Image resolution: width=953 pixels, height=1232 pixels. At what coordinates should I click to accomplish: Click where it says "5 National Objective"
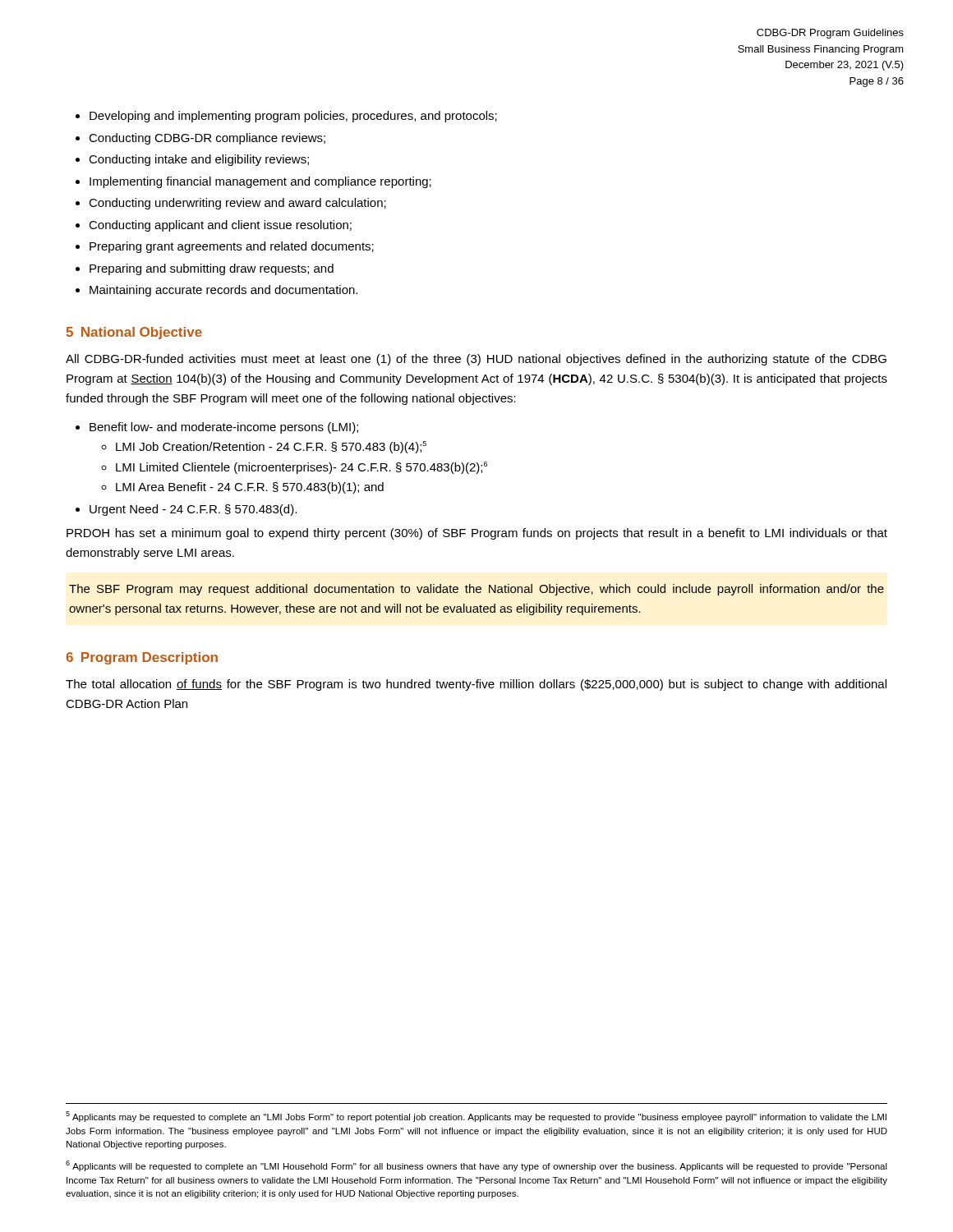(134, 332)
